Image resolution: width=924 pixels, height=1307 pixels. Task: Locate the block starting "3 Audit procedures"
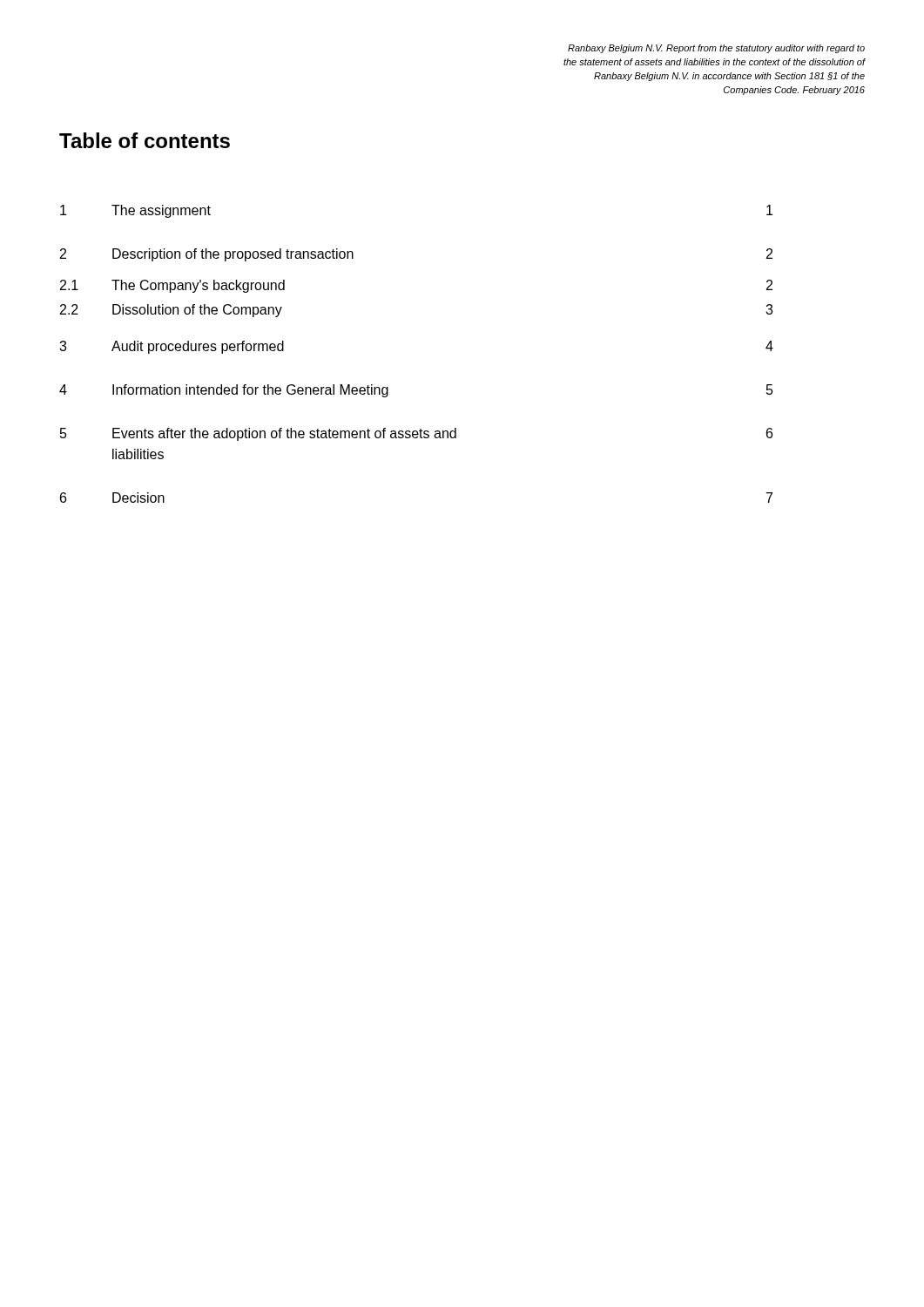tap(192, 347)
